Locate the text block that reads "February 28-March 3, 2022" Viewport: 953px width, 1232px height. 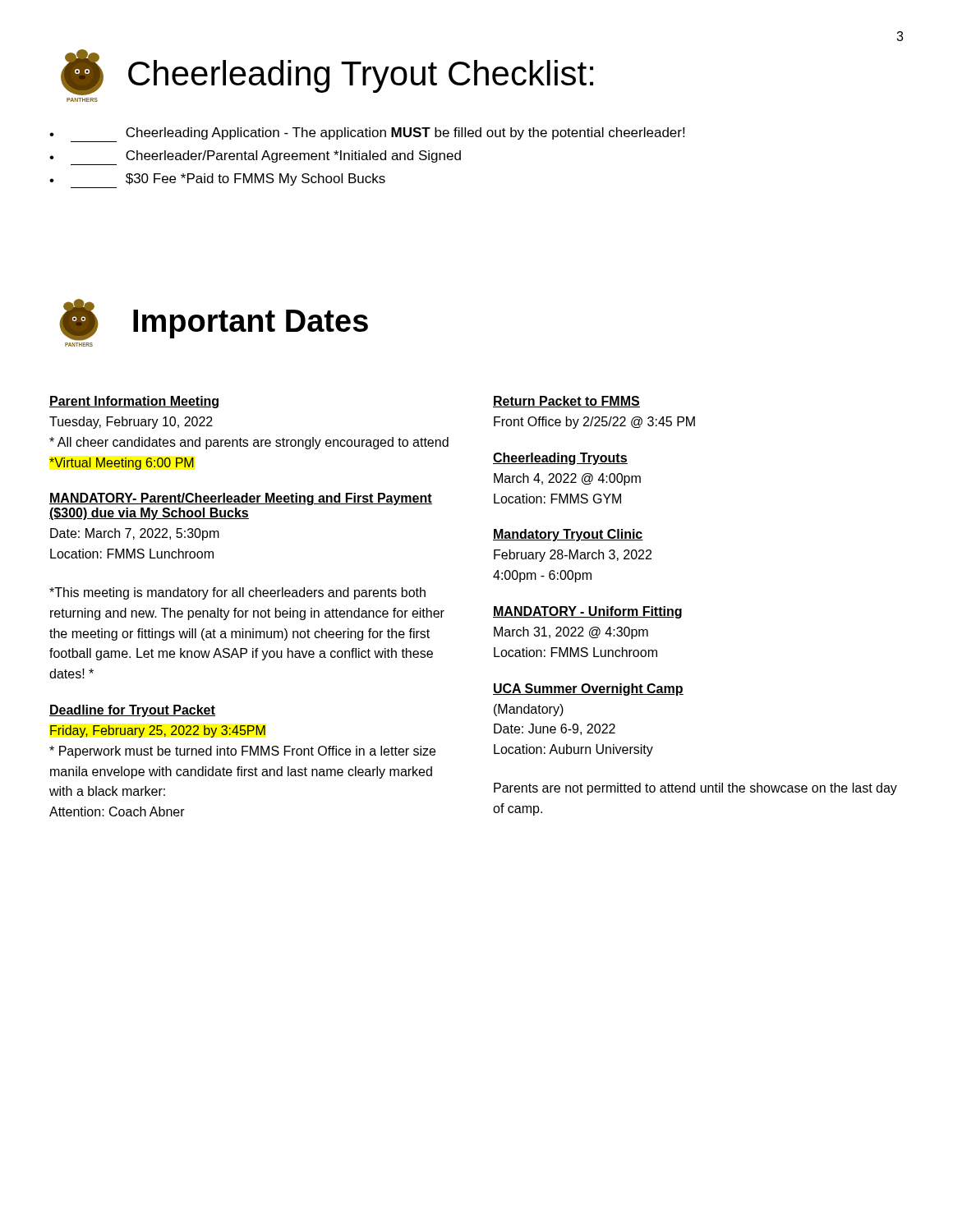[573, 565]
